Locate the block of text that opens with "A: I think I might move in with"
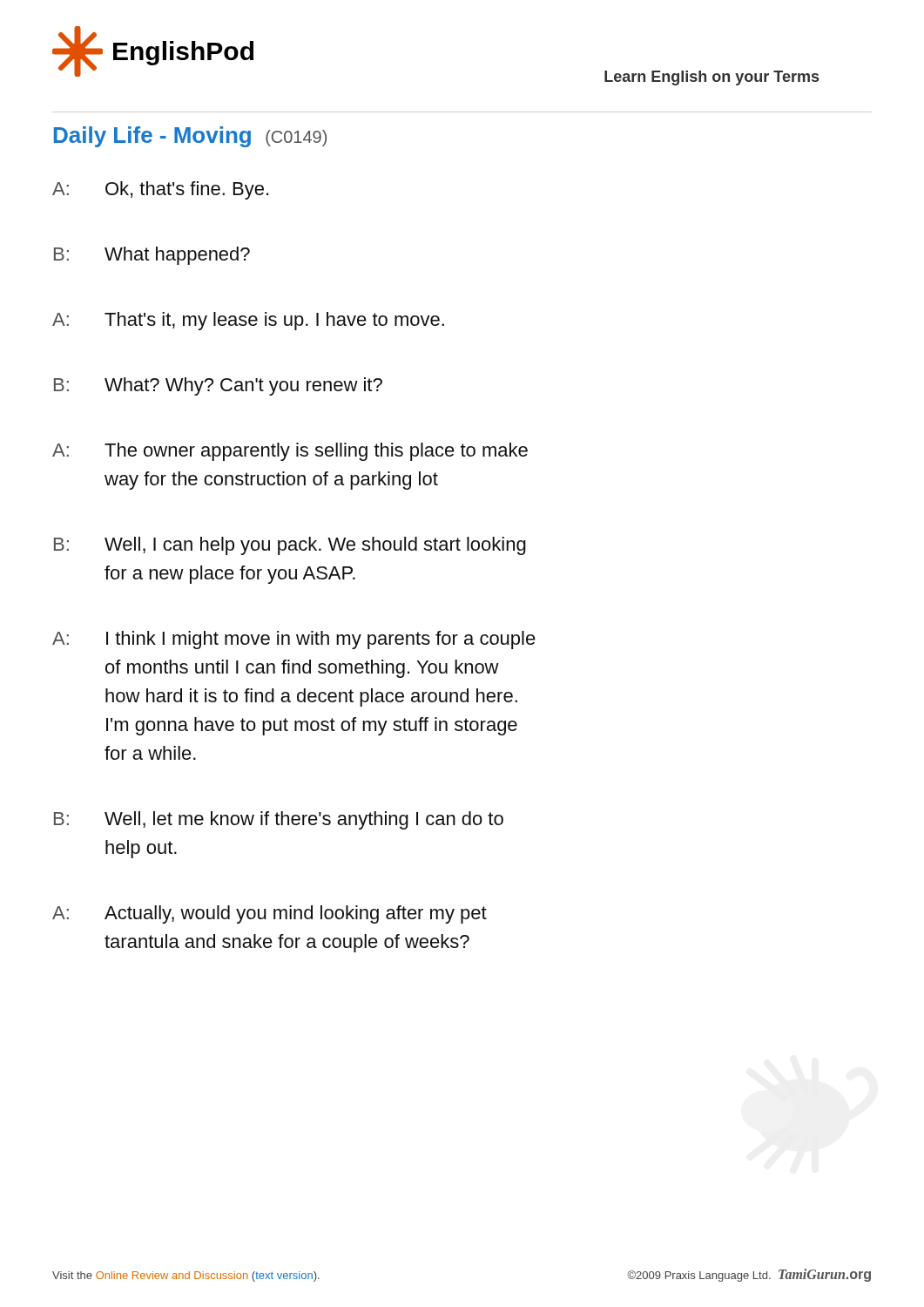This screenshot has height=1307, width=924. pos(462,696)
